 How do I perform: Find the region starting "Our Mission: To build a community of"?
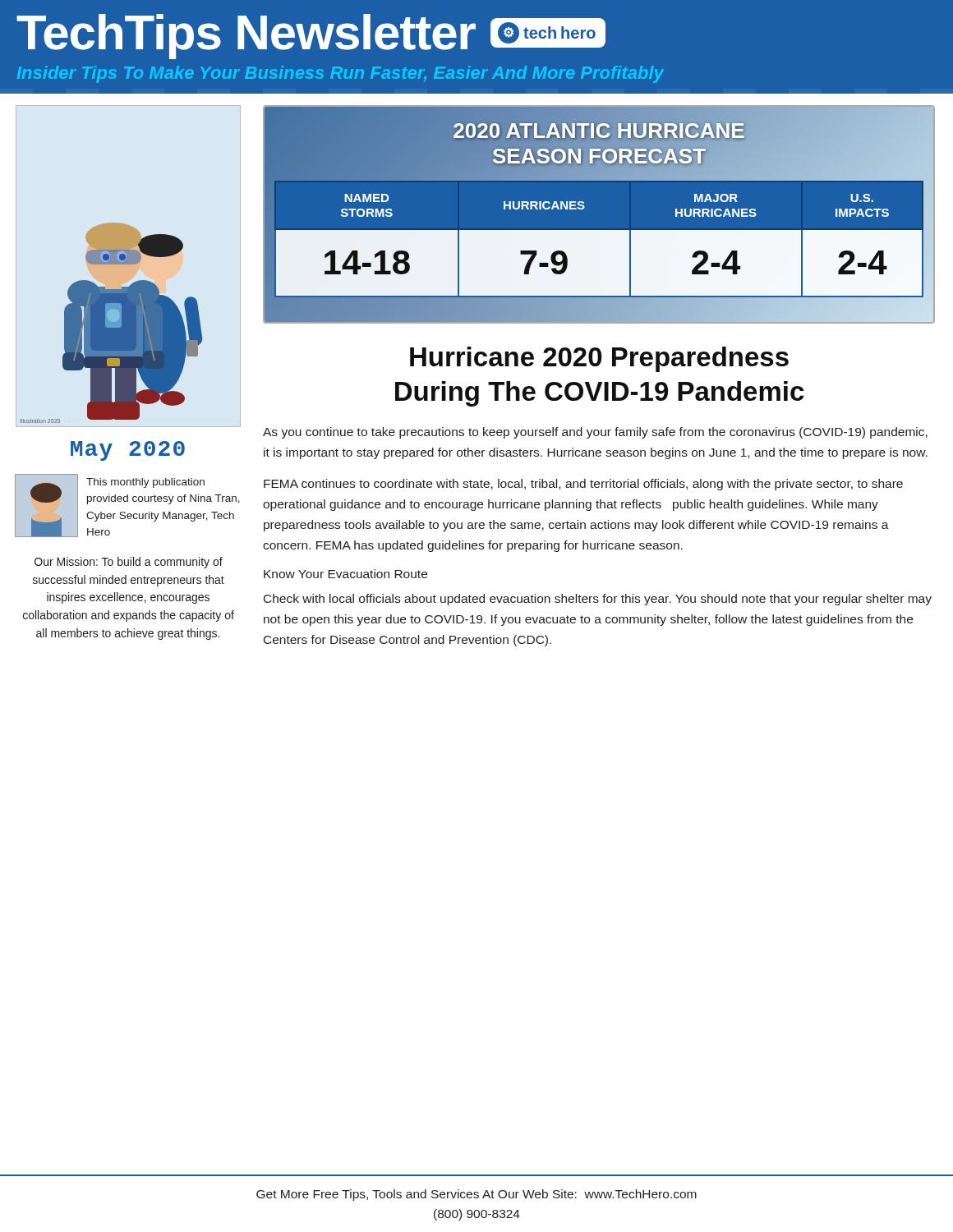pos(128,597)
